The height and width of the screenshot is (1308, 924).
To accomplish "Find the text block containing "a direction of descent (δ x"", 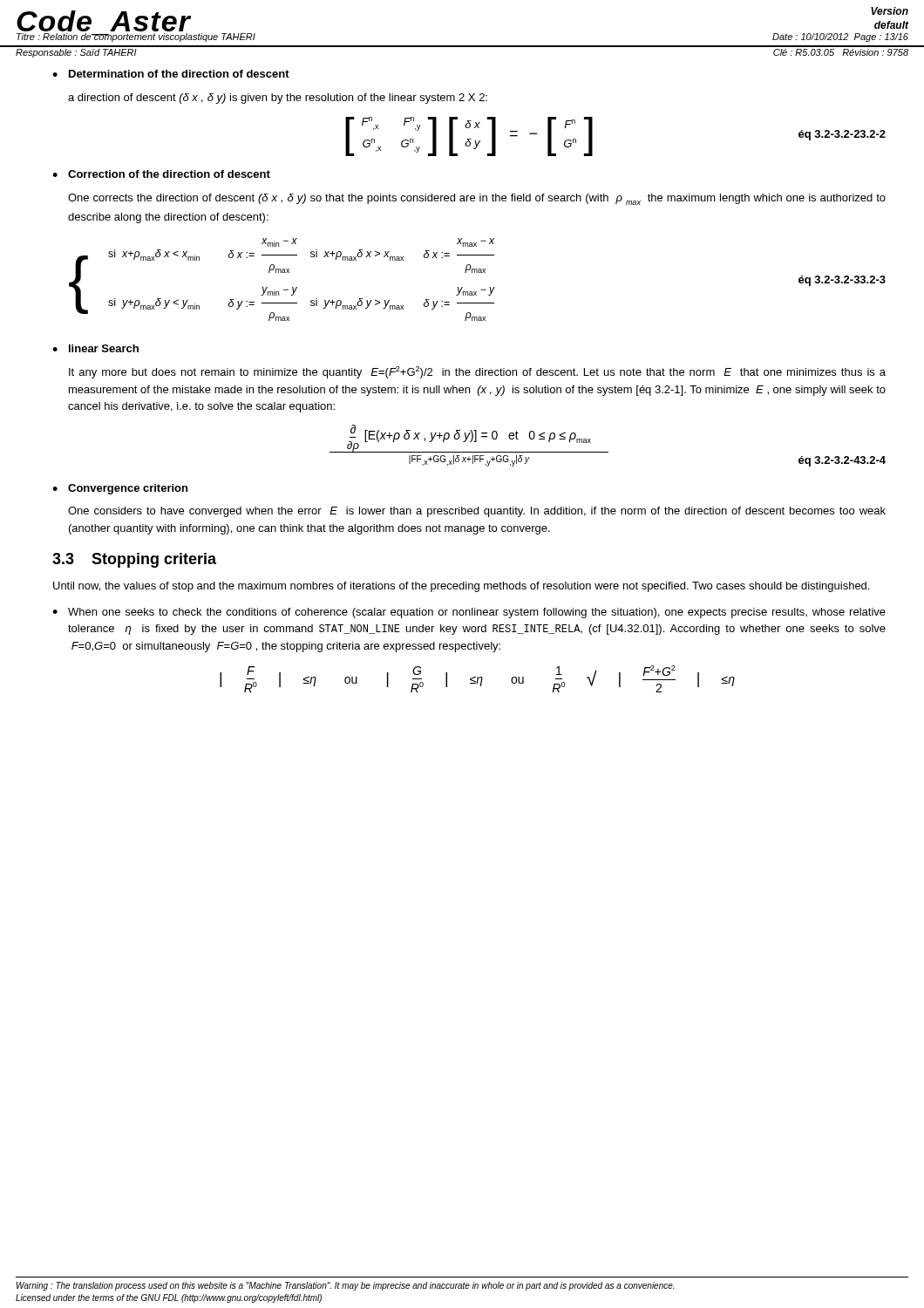I will coord(278,97).
